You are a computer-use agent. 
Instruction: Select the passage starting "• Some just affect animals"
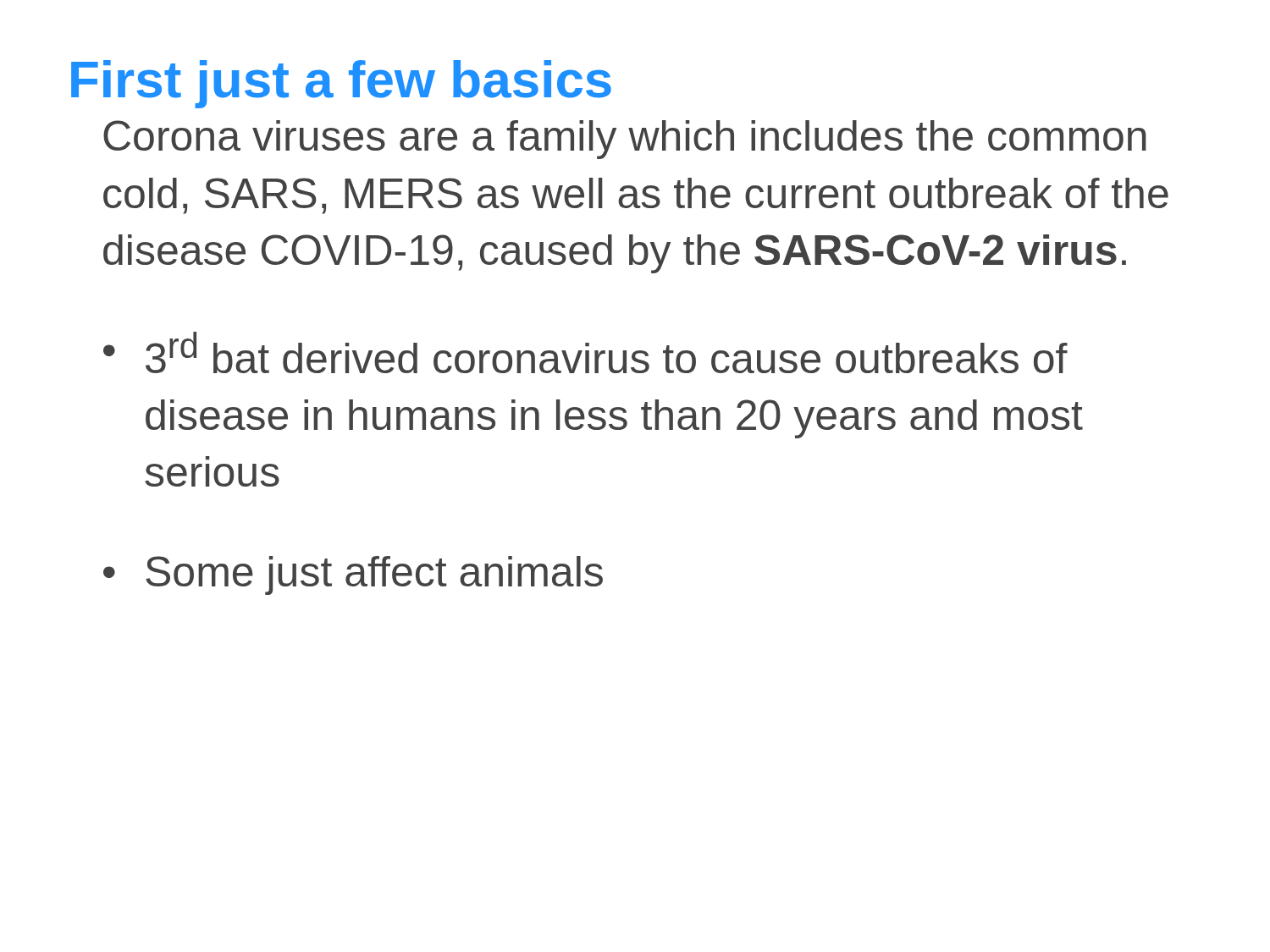click(353, 575)
